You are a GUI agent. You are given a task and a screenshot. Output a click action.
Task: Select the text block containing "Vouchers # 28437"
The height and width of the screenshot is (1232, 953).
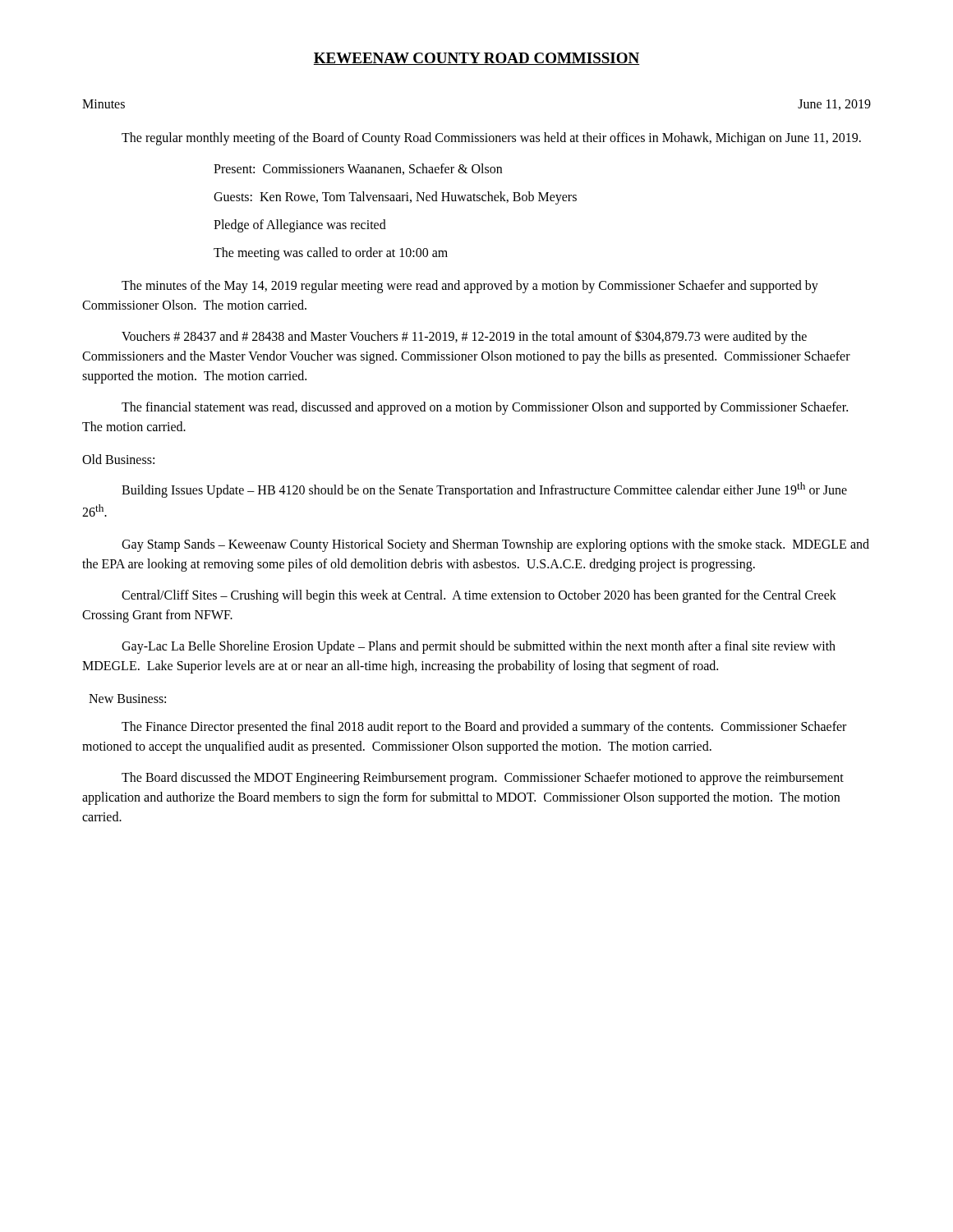coord(466,356)
